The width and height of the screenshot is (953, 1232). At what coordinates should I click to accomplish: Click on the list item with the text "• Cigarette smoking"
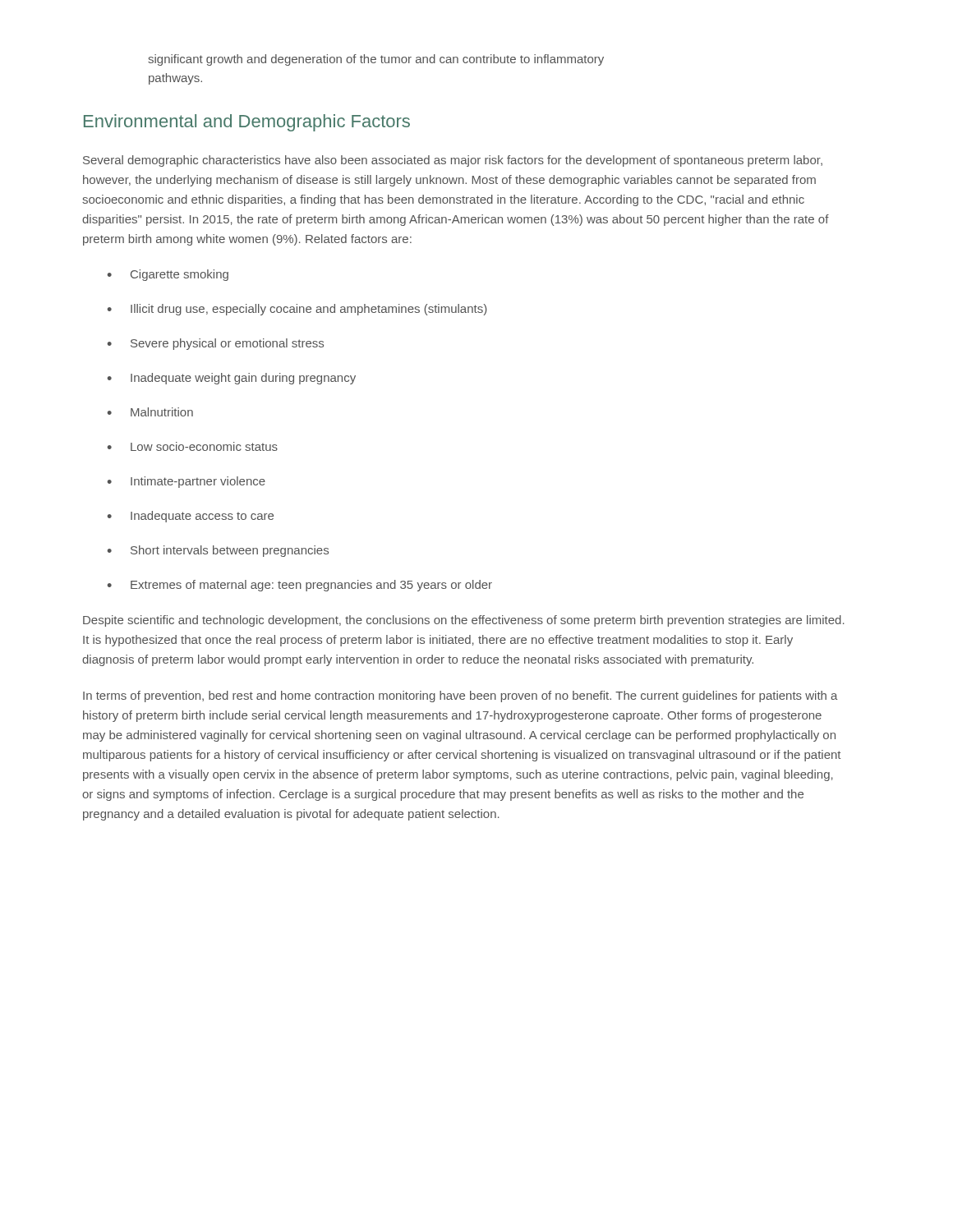pyautogui.click(x=168, y=275)
